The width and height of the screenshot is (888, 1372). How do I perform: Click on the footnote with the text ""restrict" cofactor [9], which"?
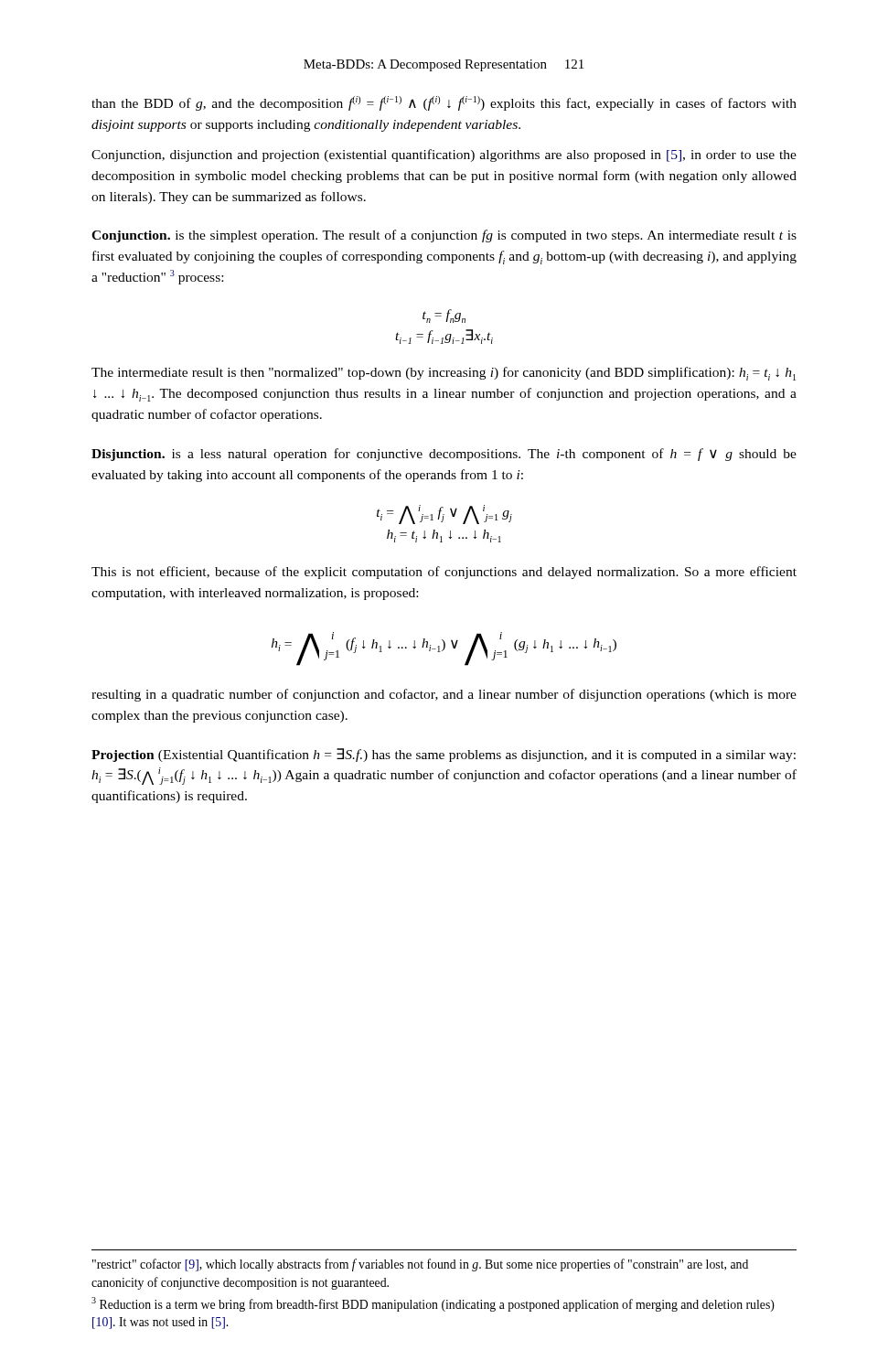tap(420, 1274)
